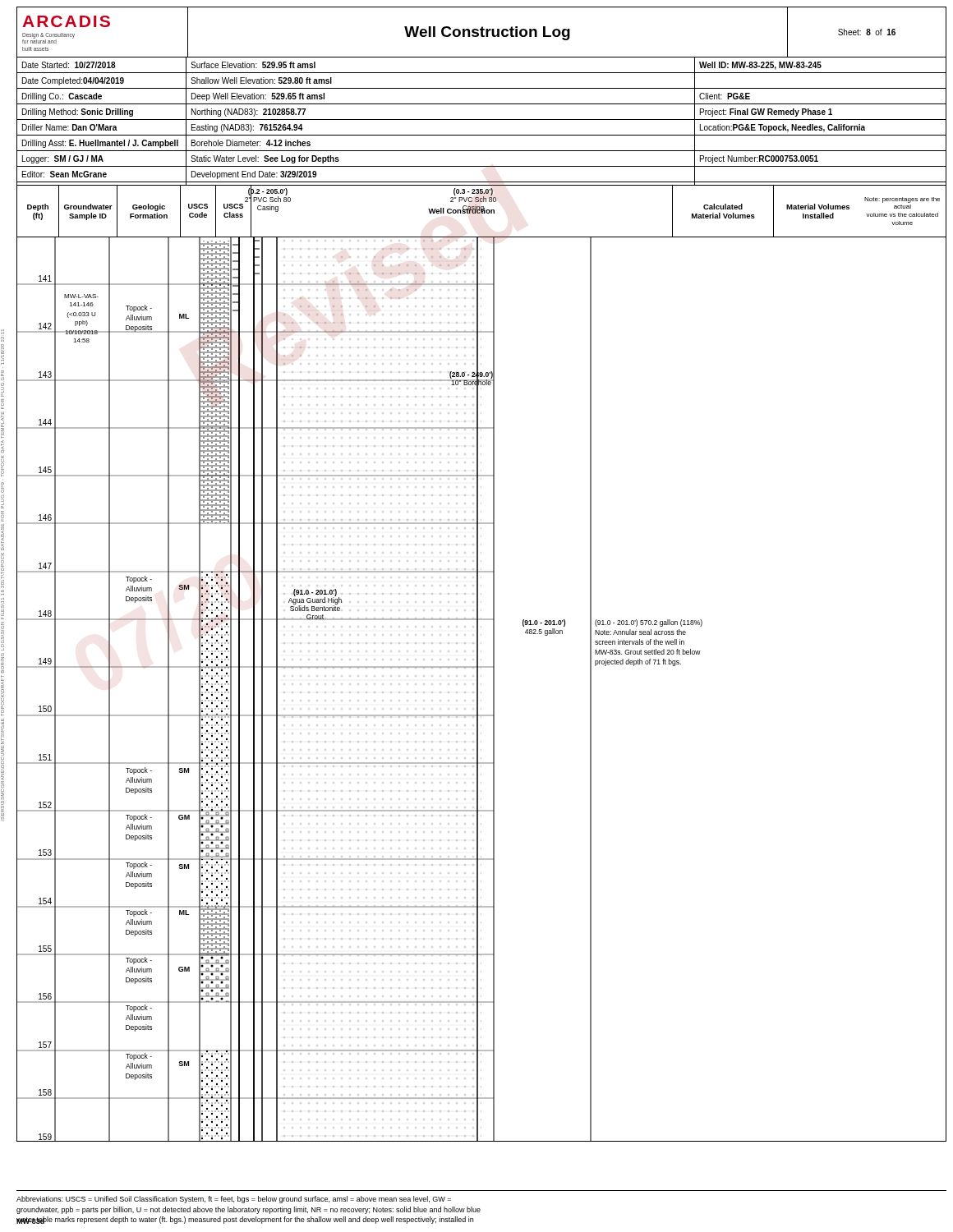Select the engineering diagram
Viewport: 953px width, 1232px height.
click(x=481, y=663)
